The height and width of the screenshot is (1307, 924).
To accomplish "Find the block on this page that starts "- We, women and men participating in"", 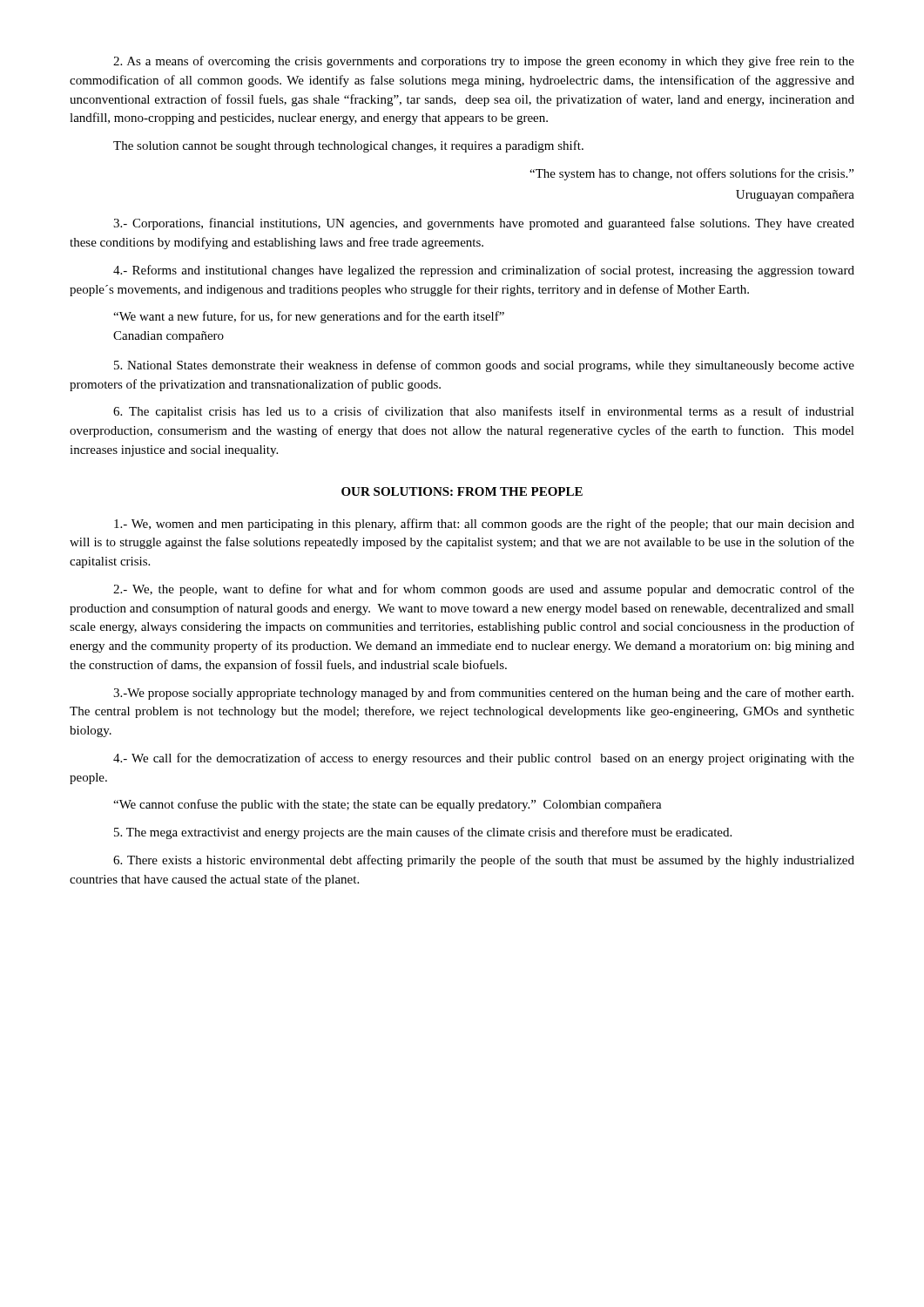I will pos(462,542).
